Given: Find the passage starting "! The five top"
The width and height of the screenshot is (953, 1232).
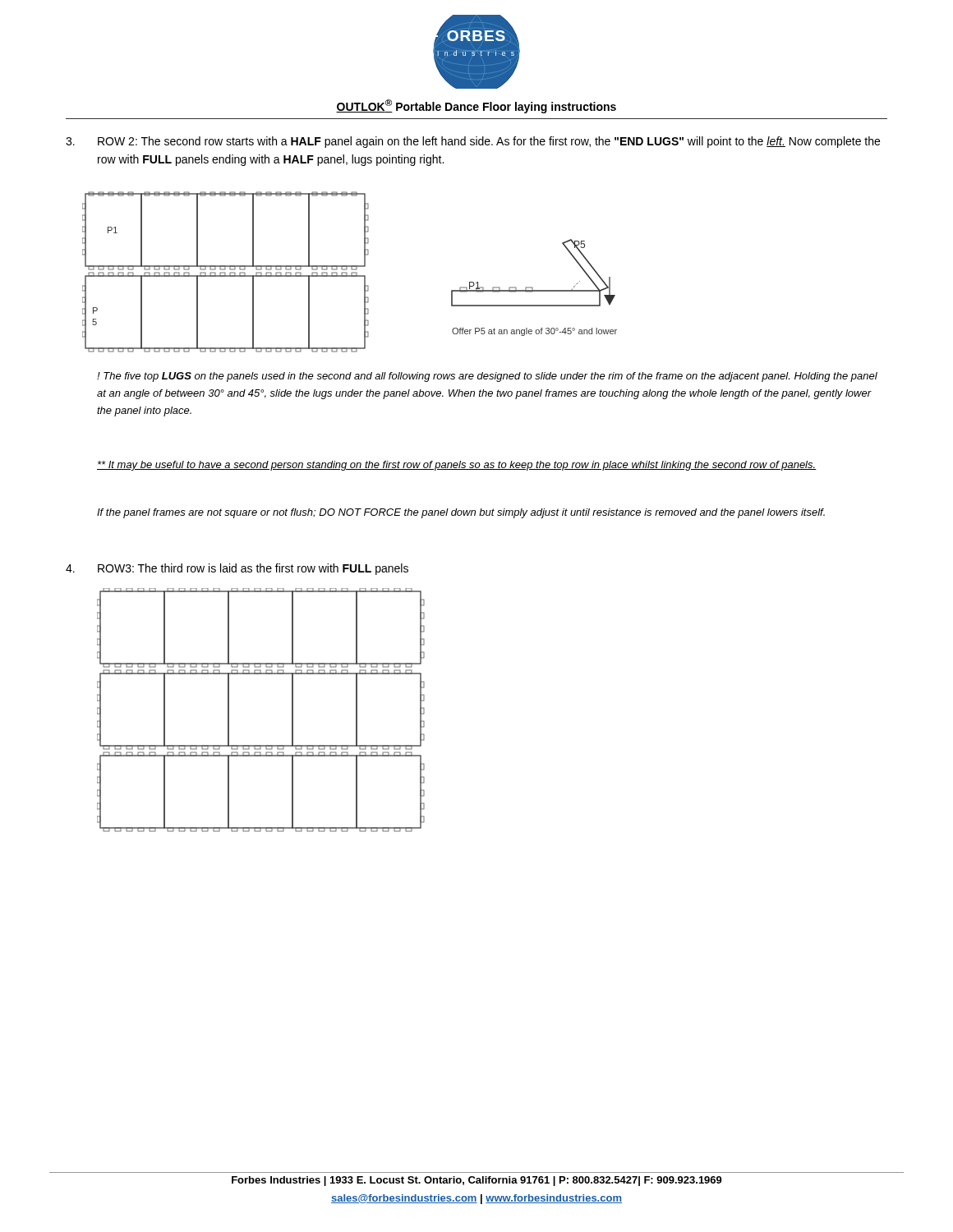Looking at the screenshot, I should pos(487,393).
